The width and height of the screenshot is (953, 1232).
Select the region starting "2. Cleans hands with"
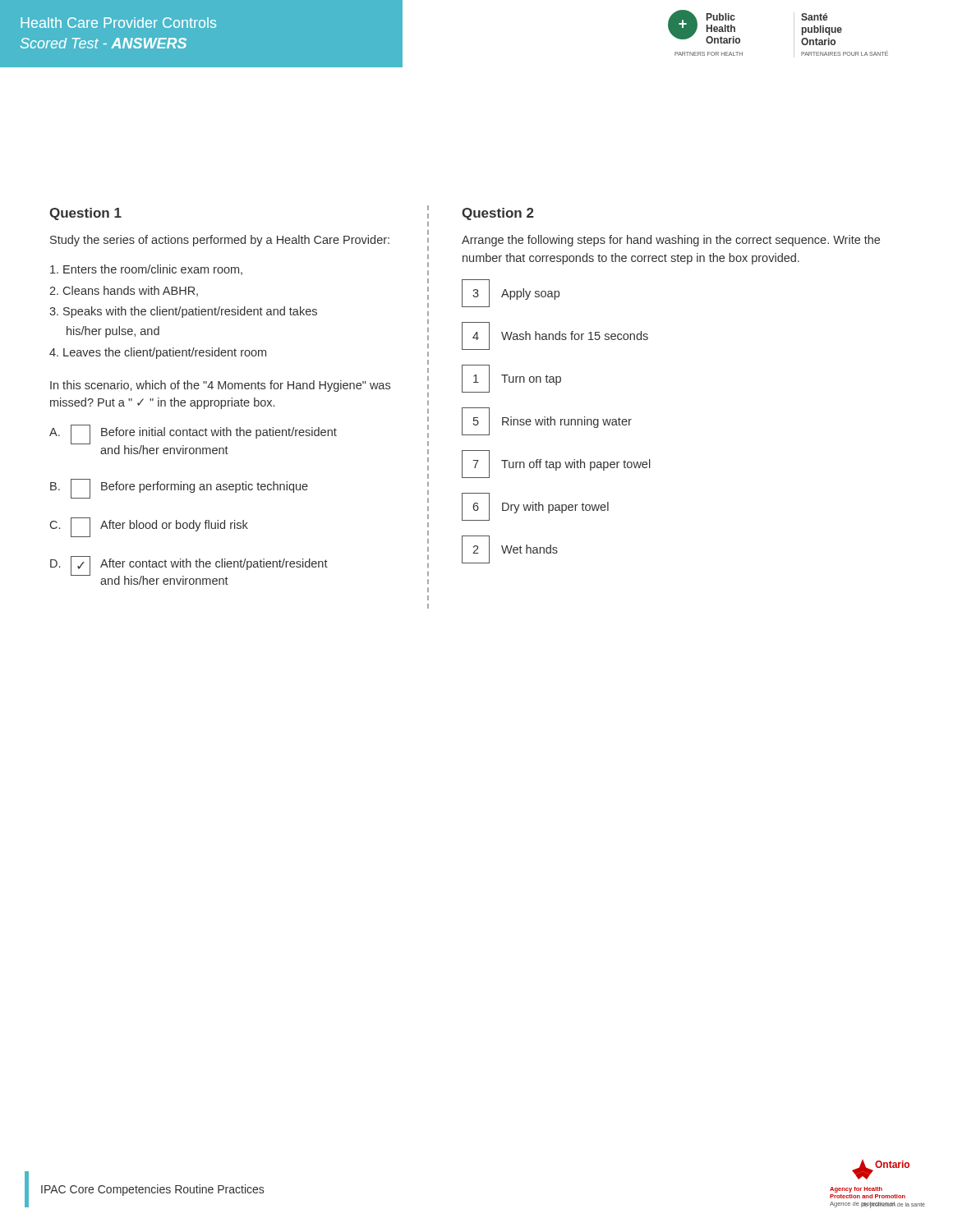coord(124,290)
